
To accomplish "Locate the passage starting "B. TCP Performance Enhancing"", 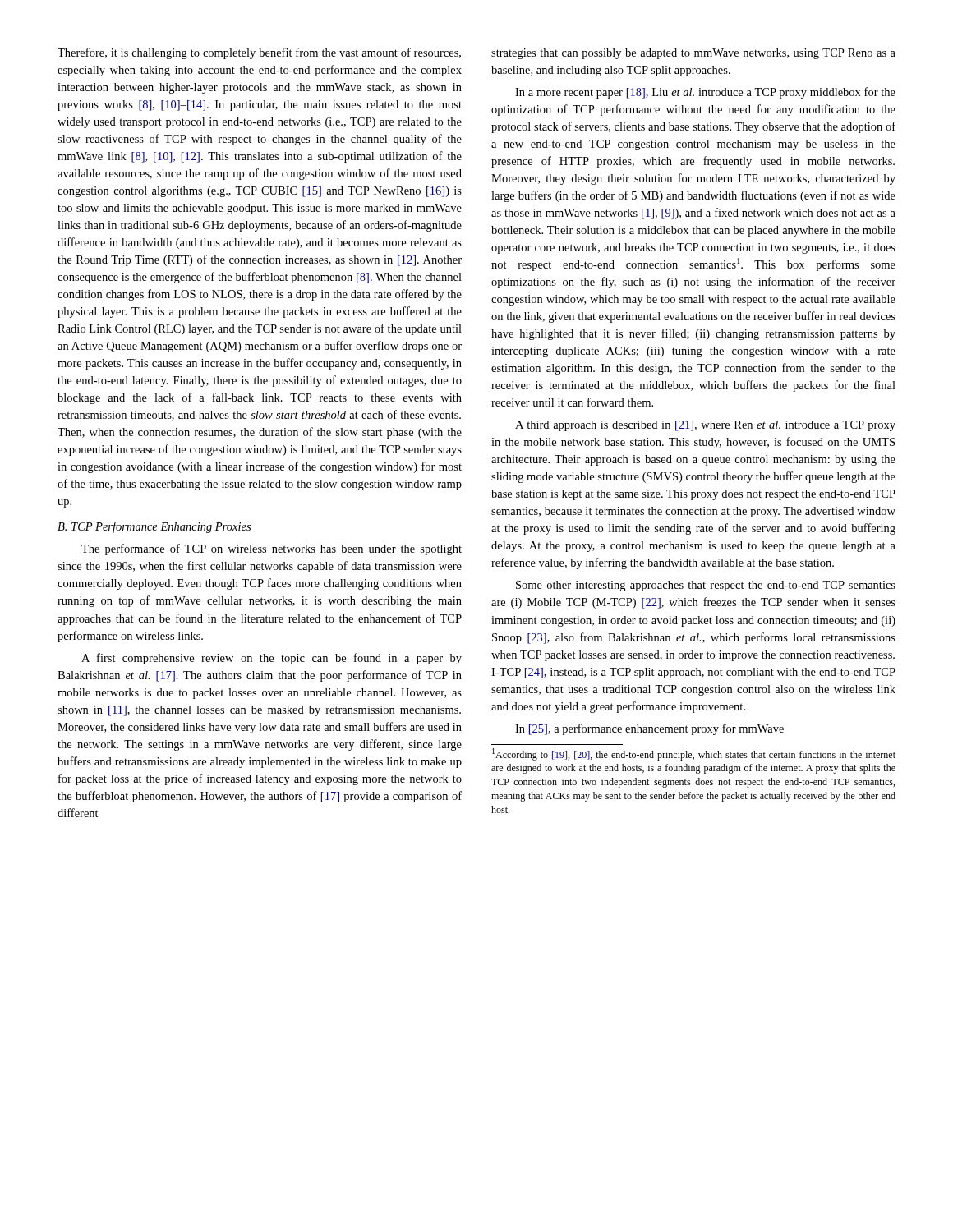I will [x=260, y=527].
